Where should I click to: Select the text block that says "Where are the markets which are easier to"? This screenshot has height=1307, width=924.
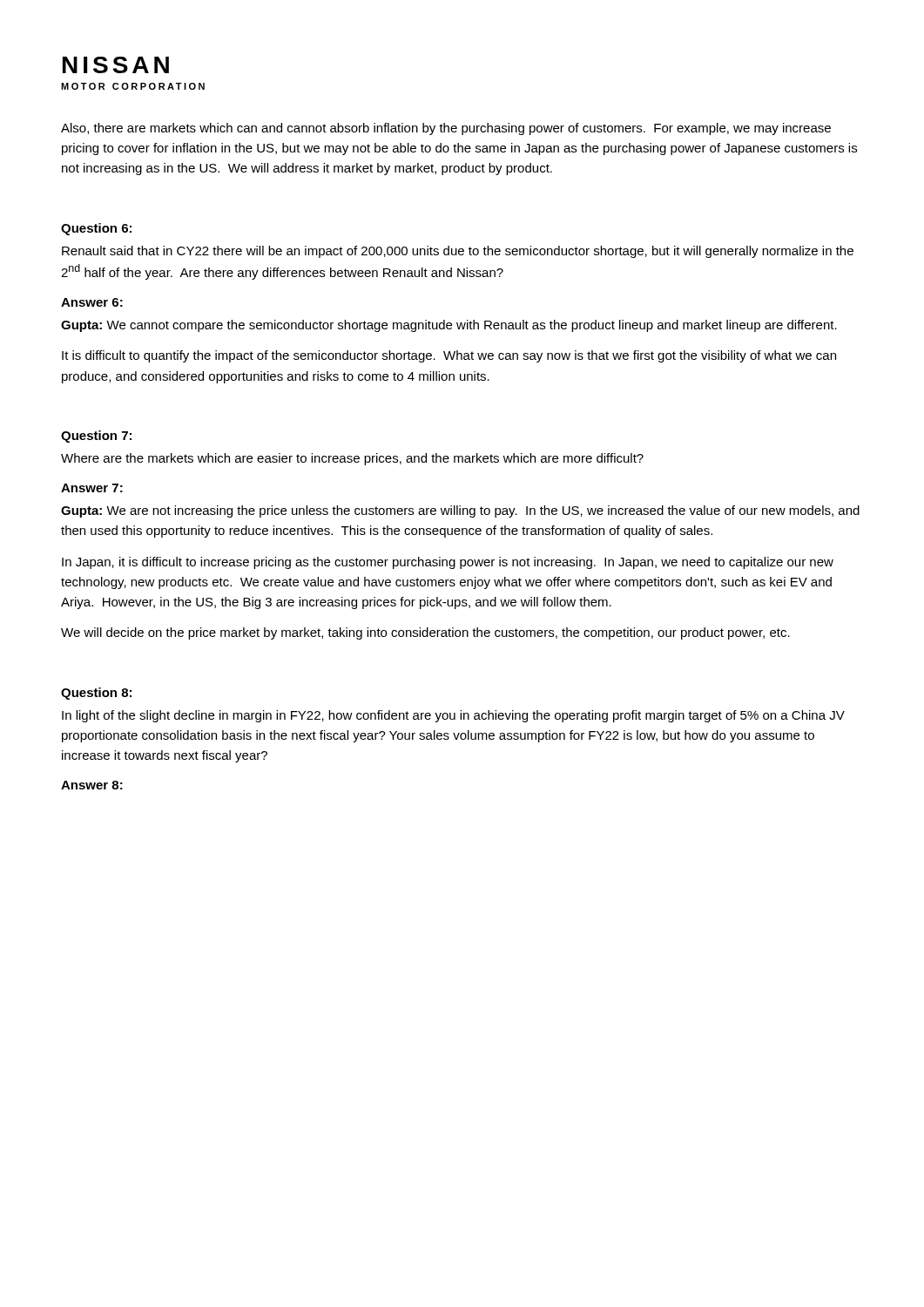(352, 458)
